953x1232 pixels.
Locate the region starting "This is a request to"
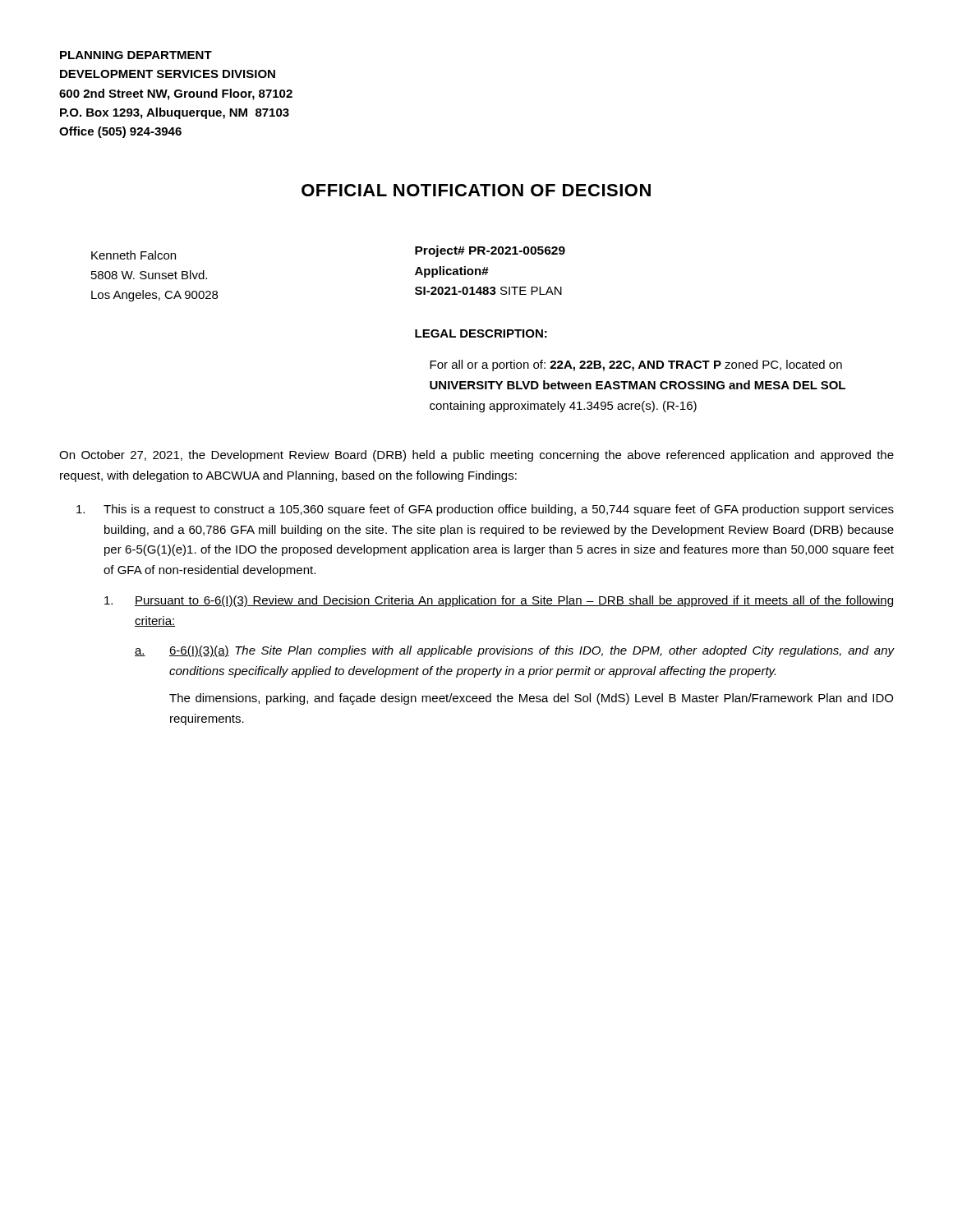pyautogui.click(x=485, y=510)
